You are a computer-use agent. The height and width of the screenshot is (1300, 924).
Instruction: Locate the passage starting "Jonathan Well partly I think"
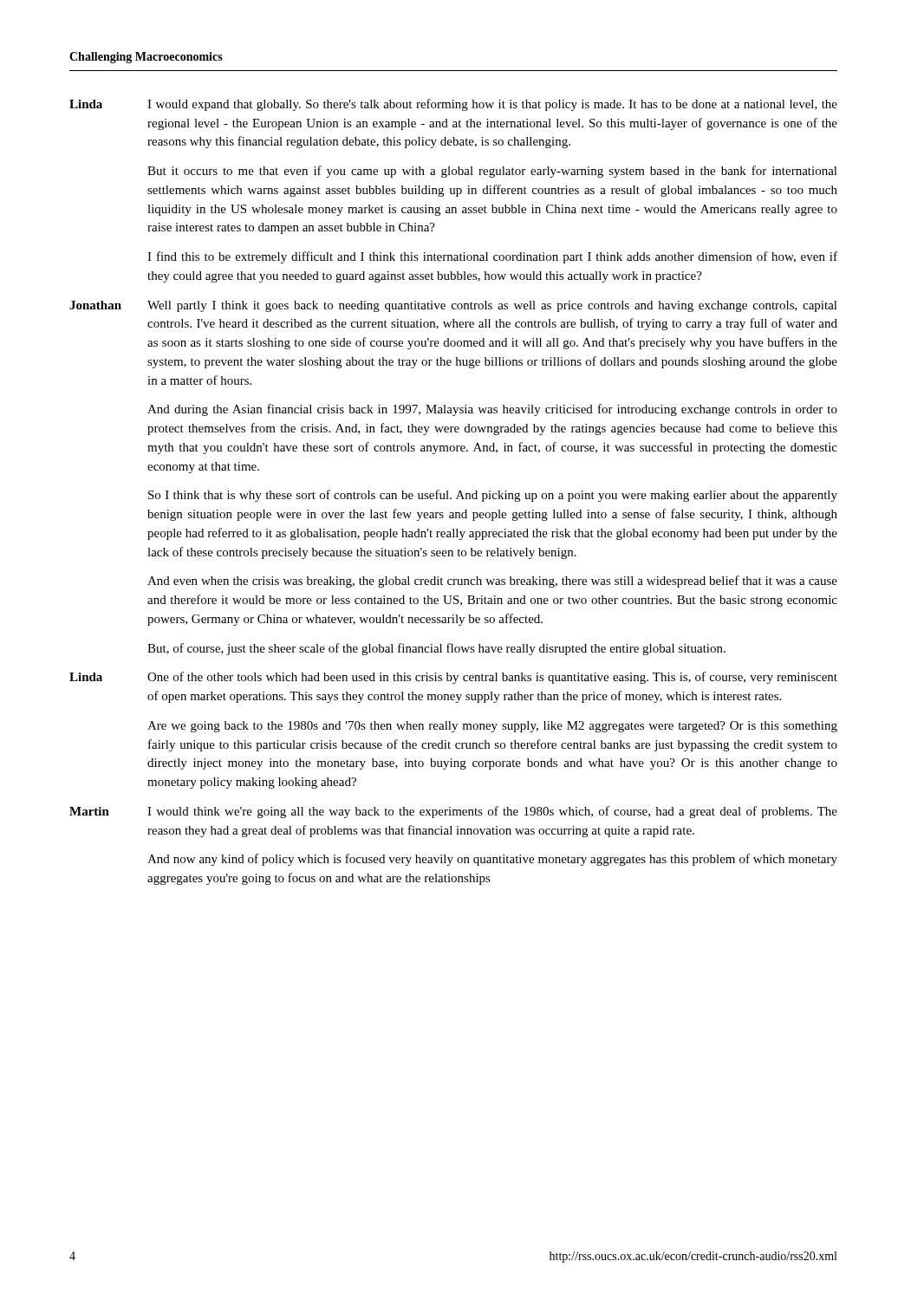pos(453,343)
